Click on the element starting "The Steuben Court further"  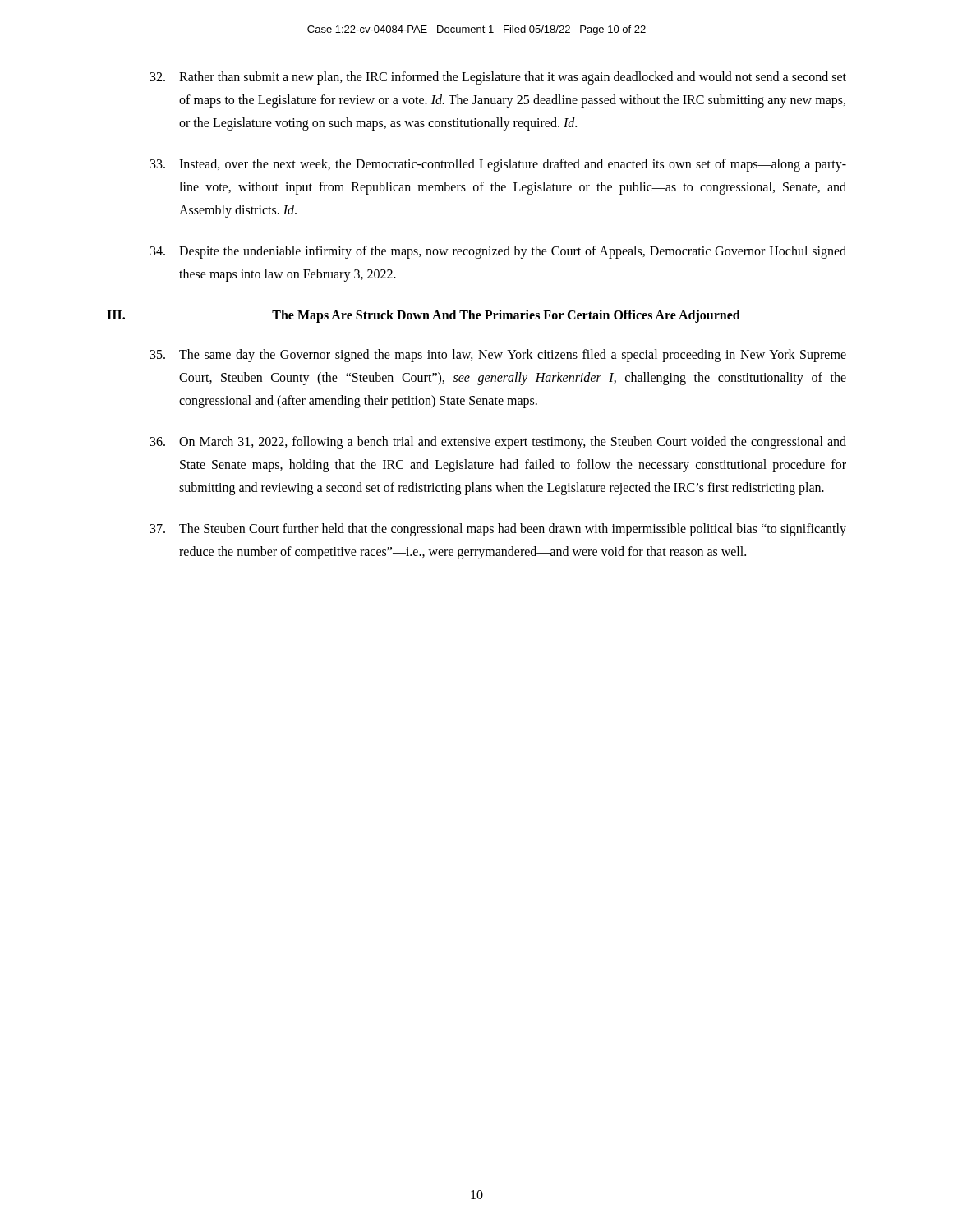[476, 540]
